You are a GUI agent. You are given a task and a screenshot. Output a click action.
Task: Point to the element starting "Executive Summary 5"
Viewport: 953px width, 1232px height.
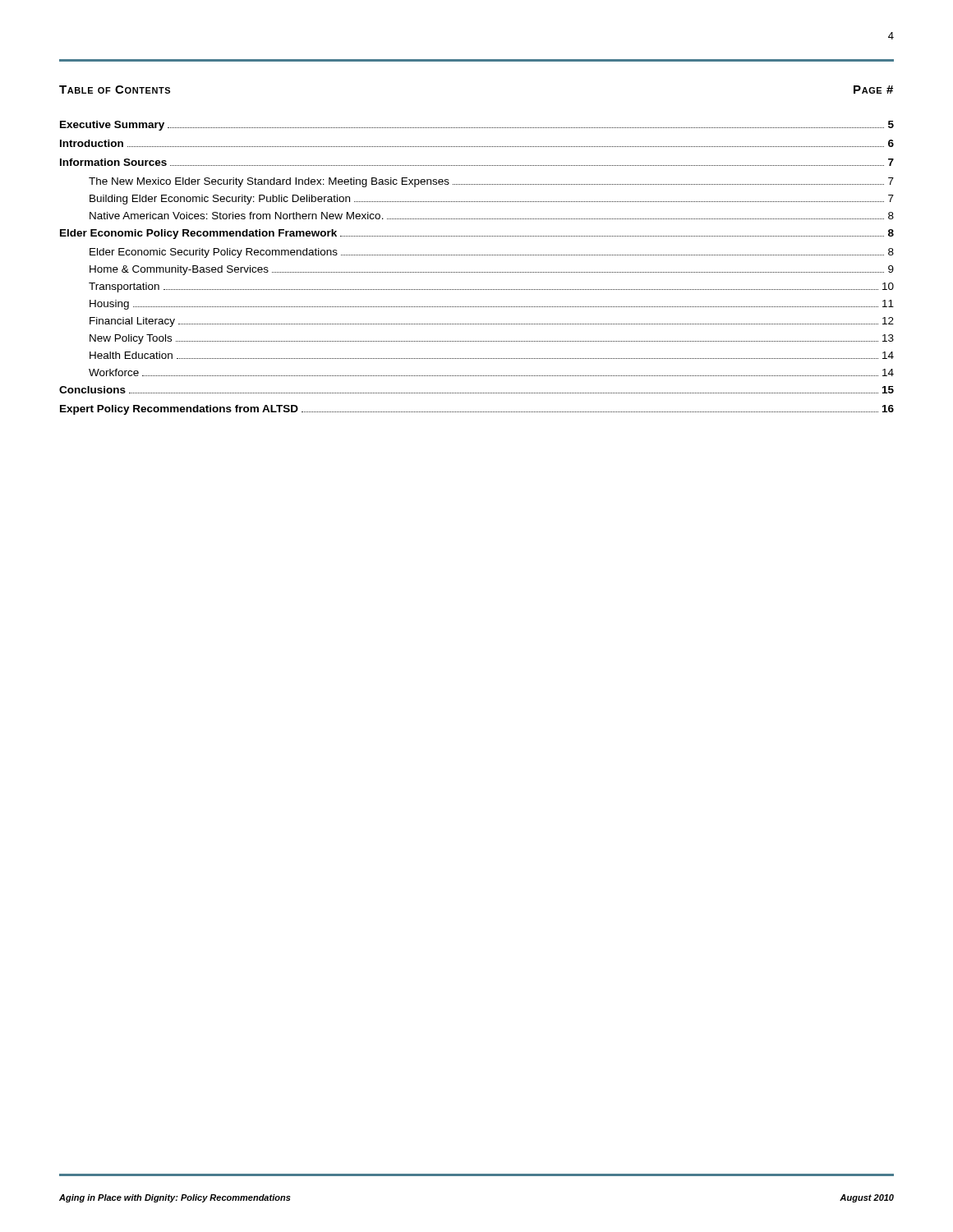tap(476, 124)
